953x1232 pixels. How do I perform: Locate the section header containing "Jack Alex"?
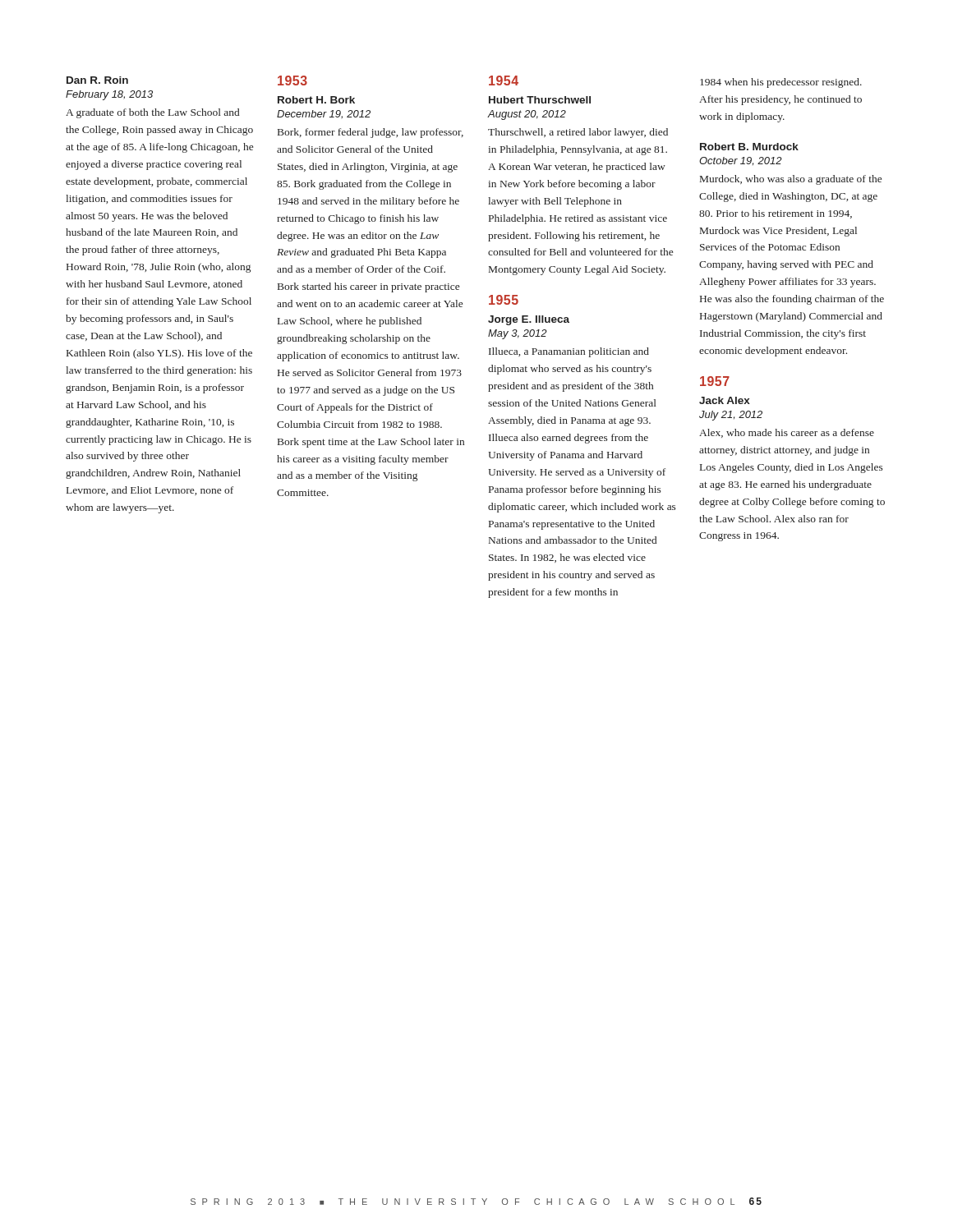725,400
